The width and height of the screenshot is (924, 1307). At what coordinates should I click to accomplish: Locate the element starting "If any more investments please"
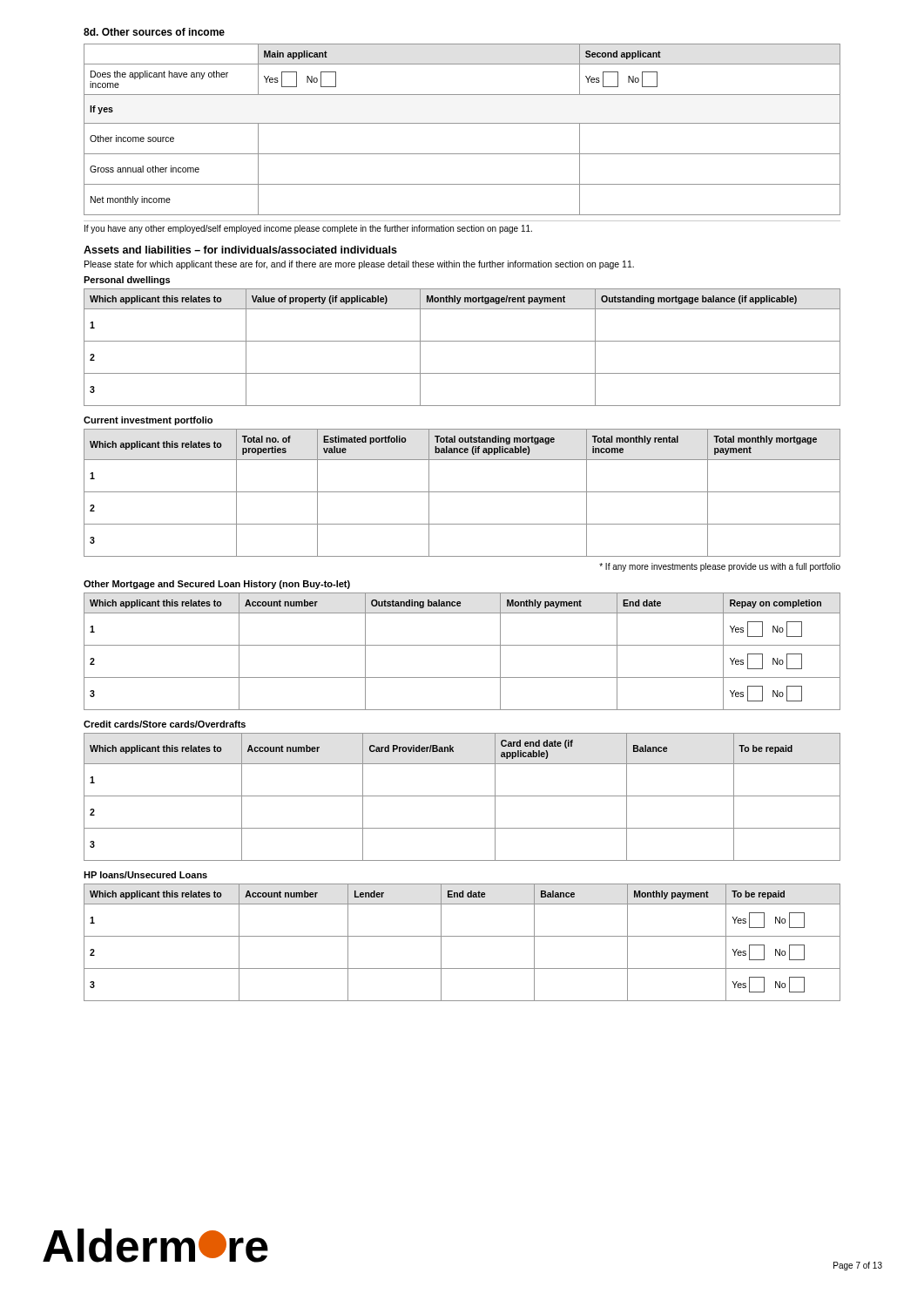720,567
